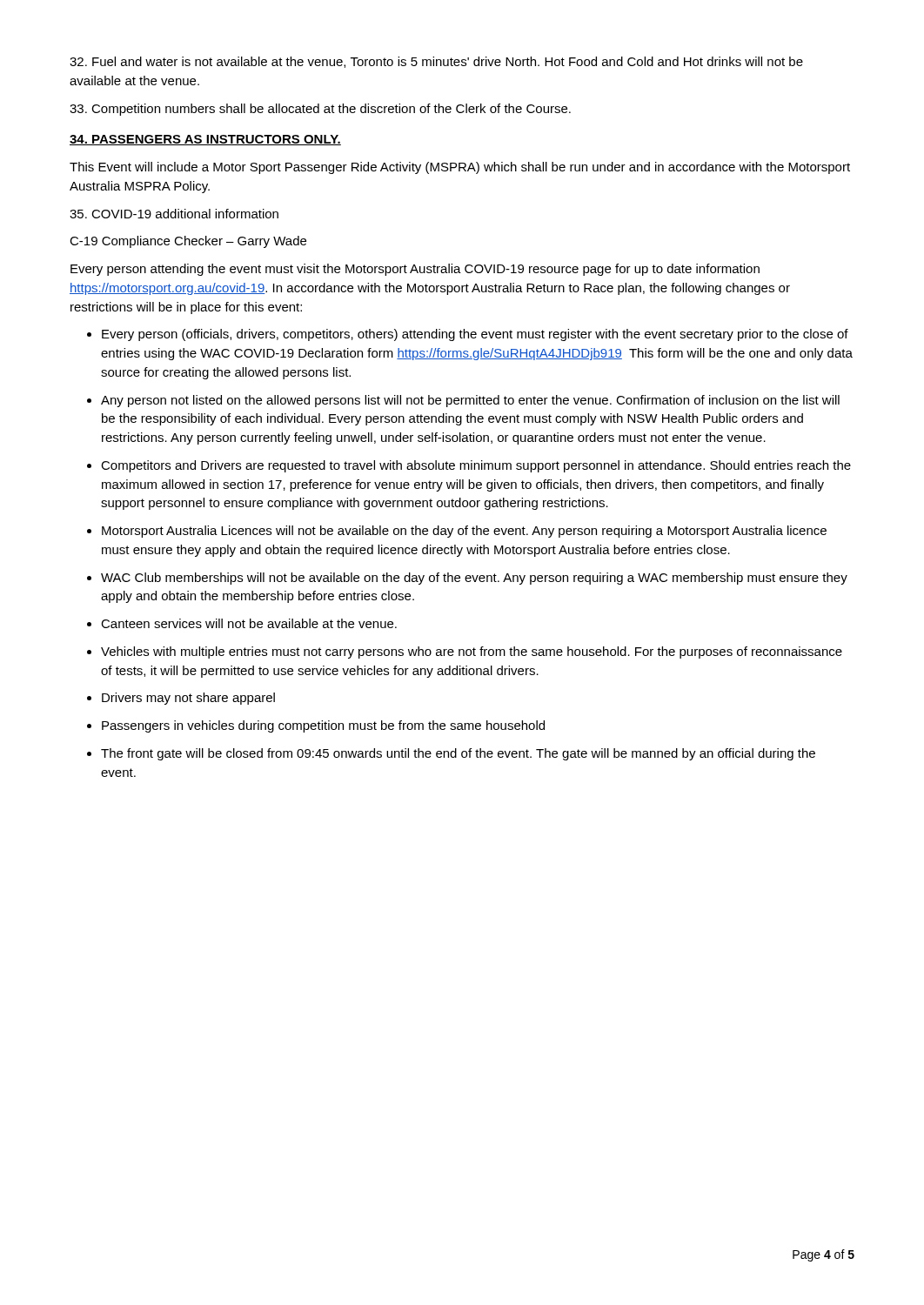The width and height of the screenshot is (924, 1305).
Task: Select the text block that reads "Fuel and water is not"
Action: [x=462, y=71]
